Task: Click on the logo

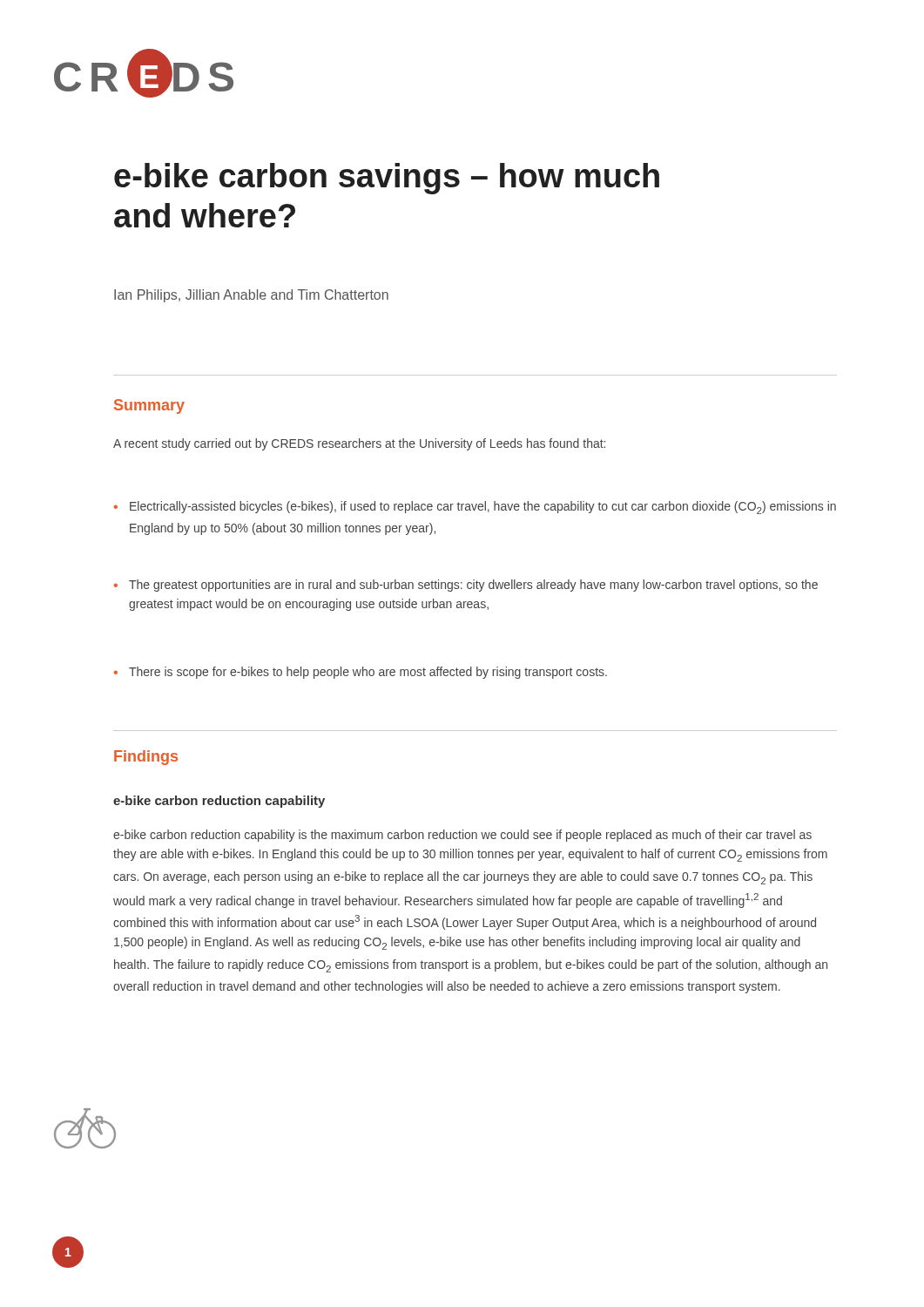Action: click(148, 76)
